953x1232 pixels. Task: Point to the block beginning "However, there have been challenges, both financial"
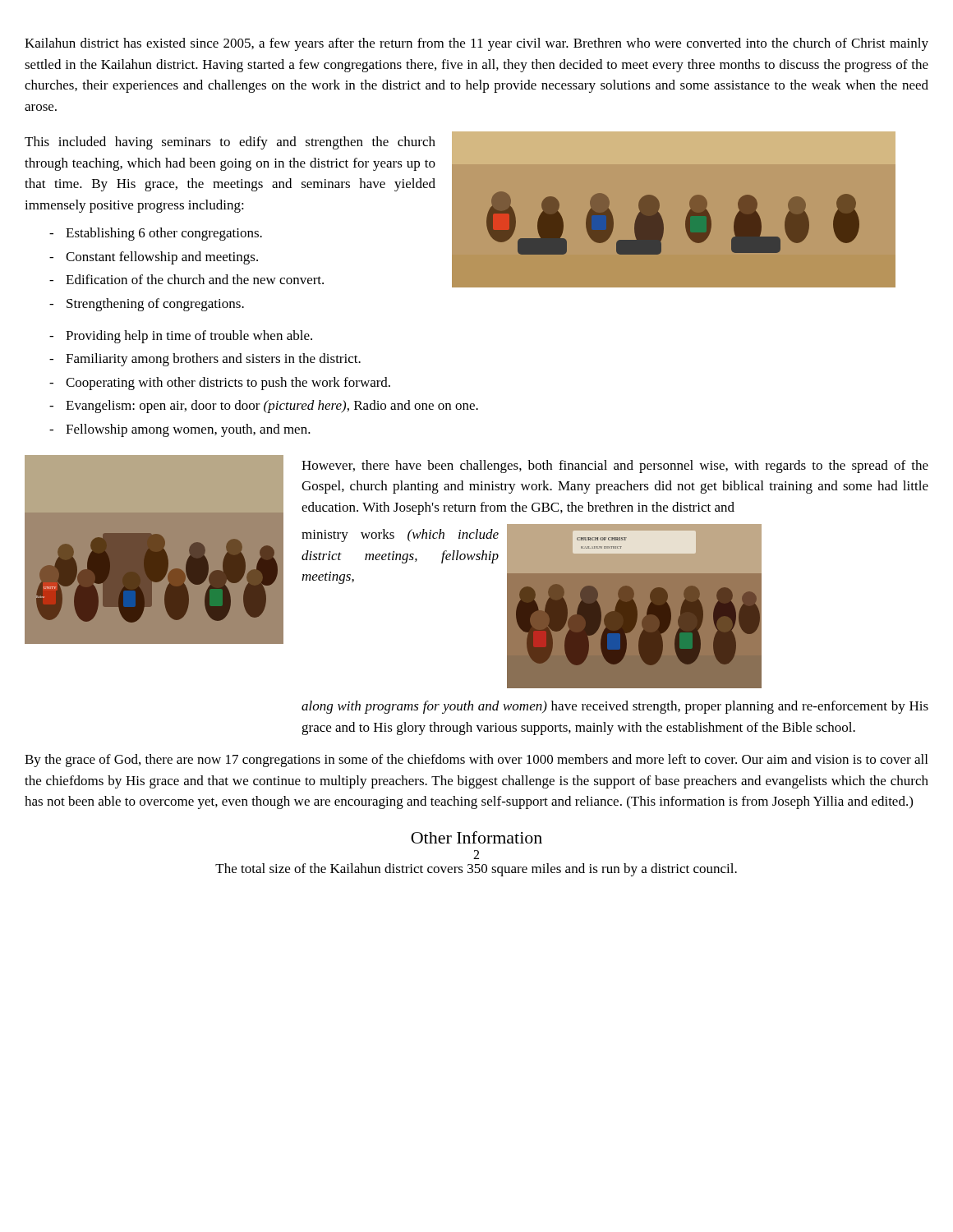[x=615, y=486]
